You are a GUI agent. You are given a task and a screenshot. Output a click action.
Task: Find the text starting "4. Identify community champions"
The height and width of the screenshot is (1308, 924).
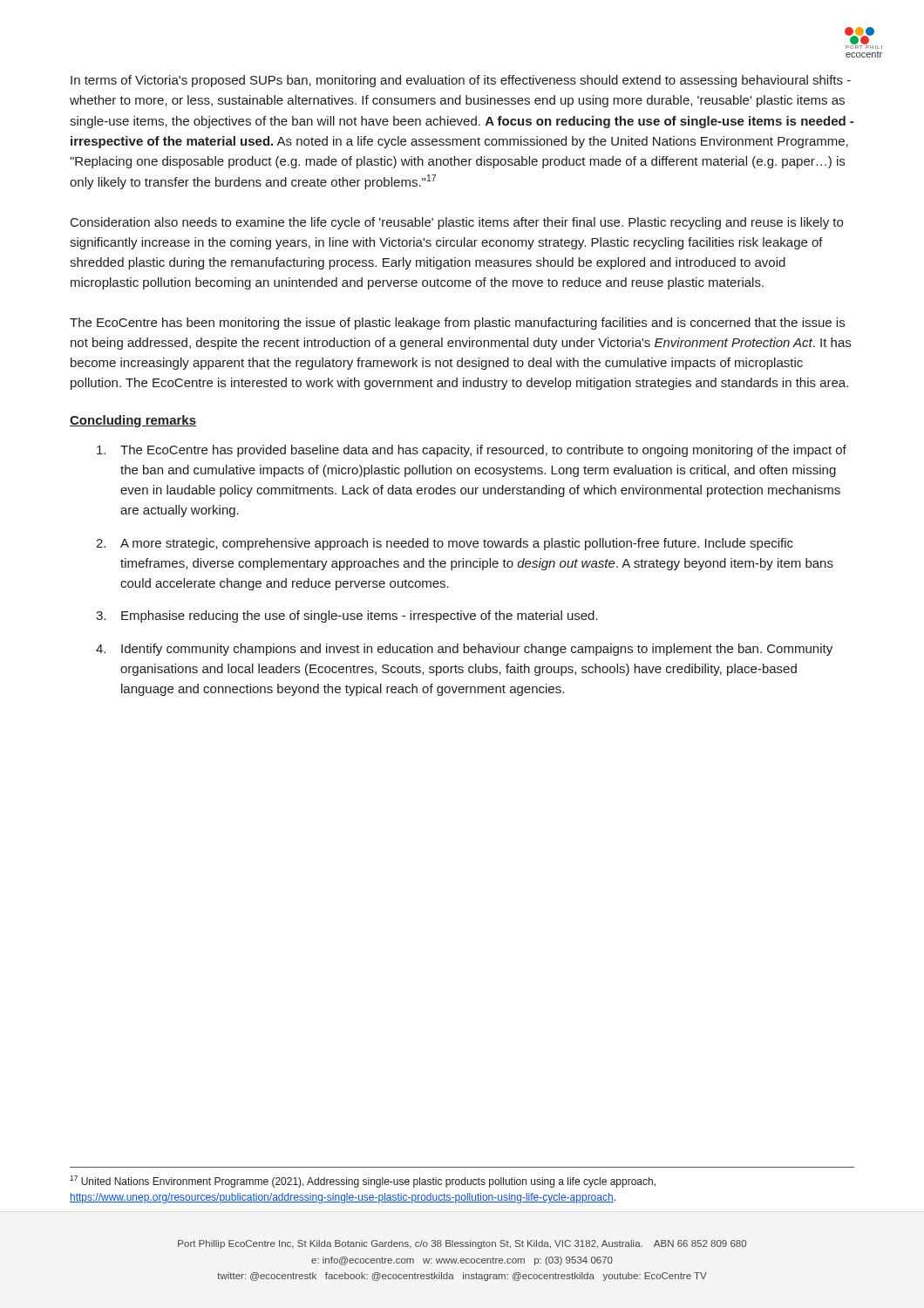point(475,668)
